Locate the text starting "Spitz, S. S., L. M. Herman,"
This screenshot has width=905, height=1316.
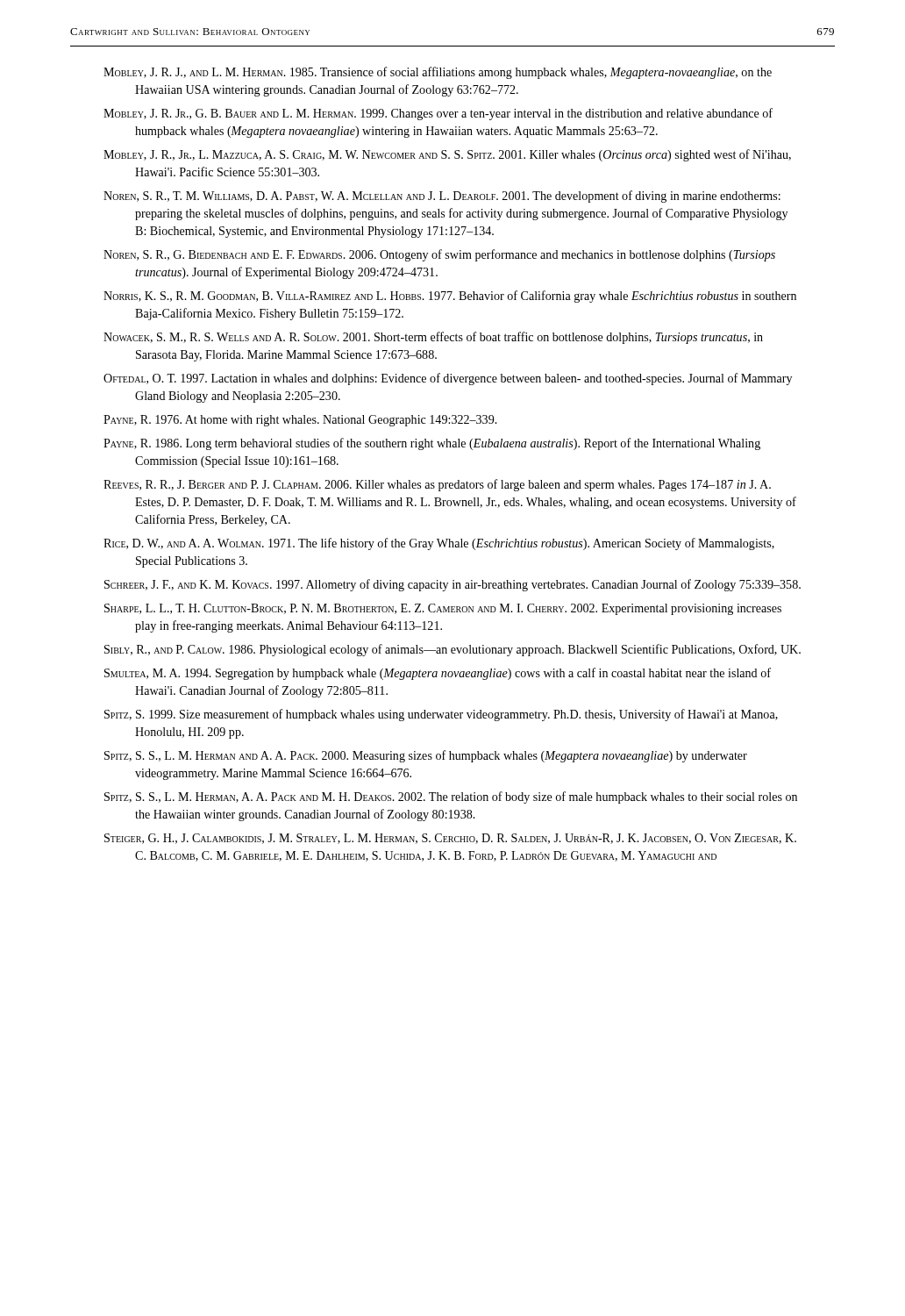click(x=451, y=805)
